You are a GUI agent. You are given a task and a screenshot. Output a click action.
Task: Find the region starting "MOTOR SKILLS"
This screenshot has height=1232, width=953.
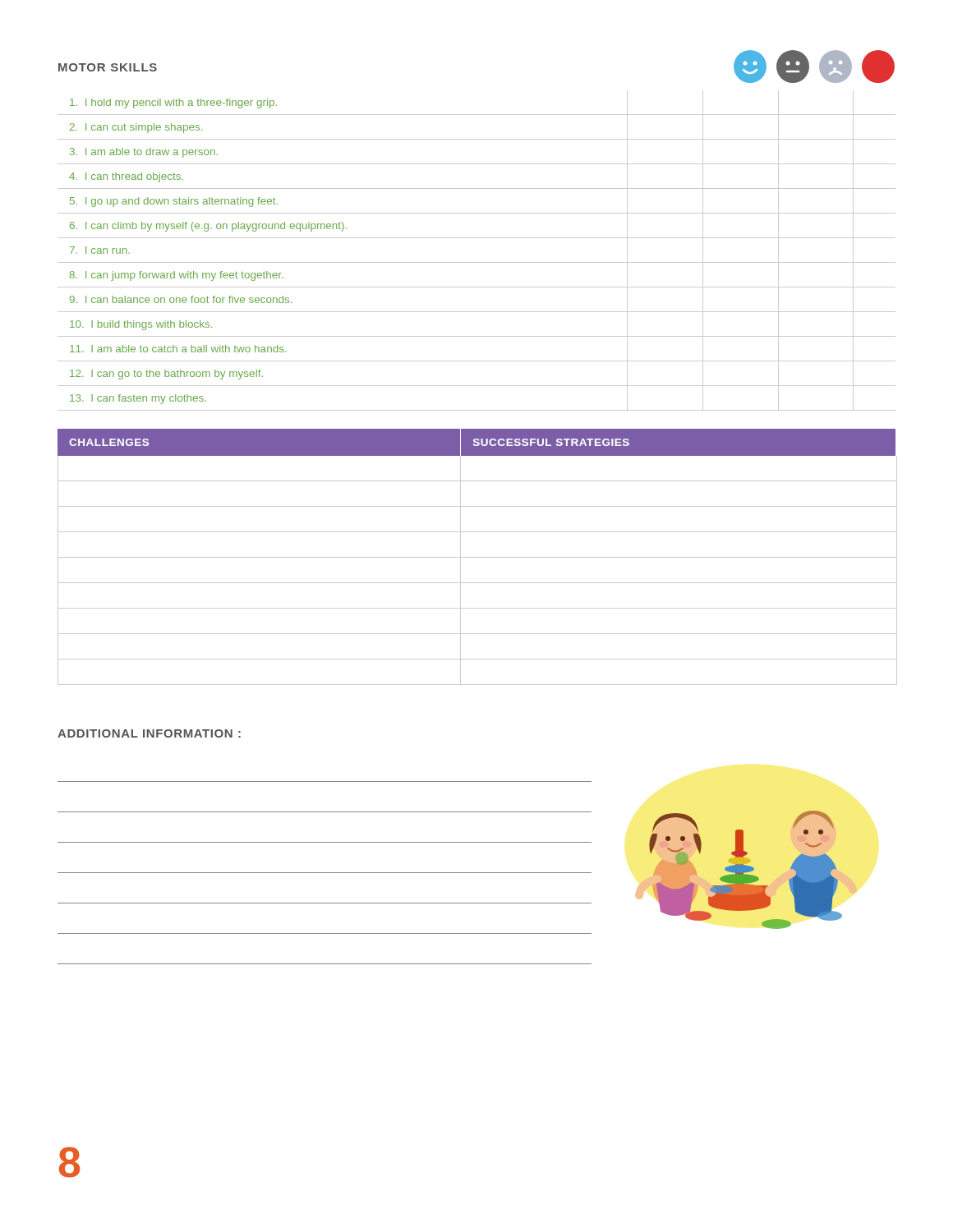pyautogui.click(x=101, y=67)
